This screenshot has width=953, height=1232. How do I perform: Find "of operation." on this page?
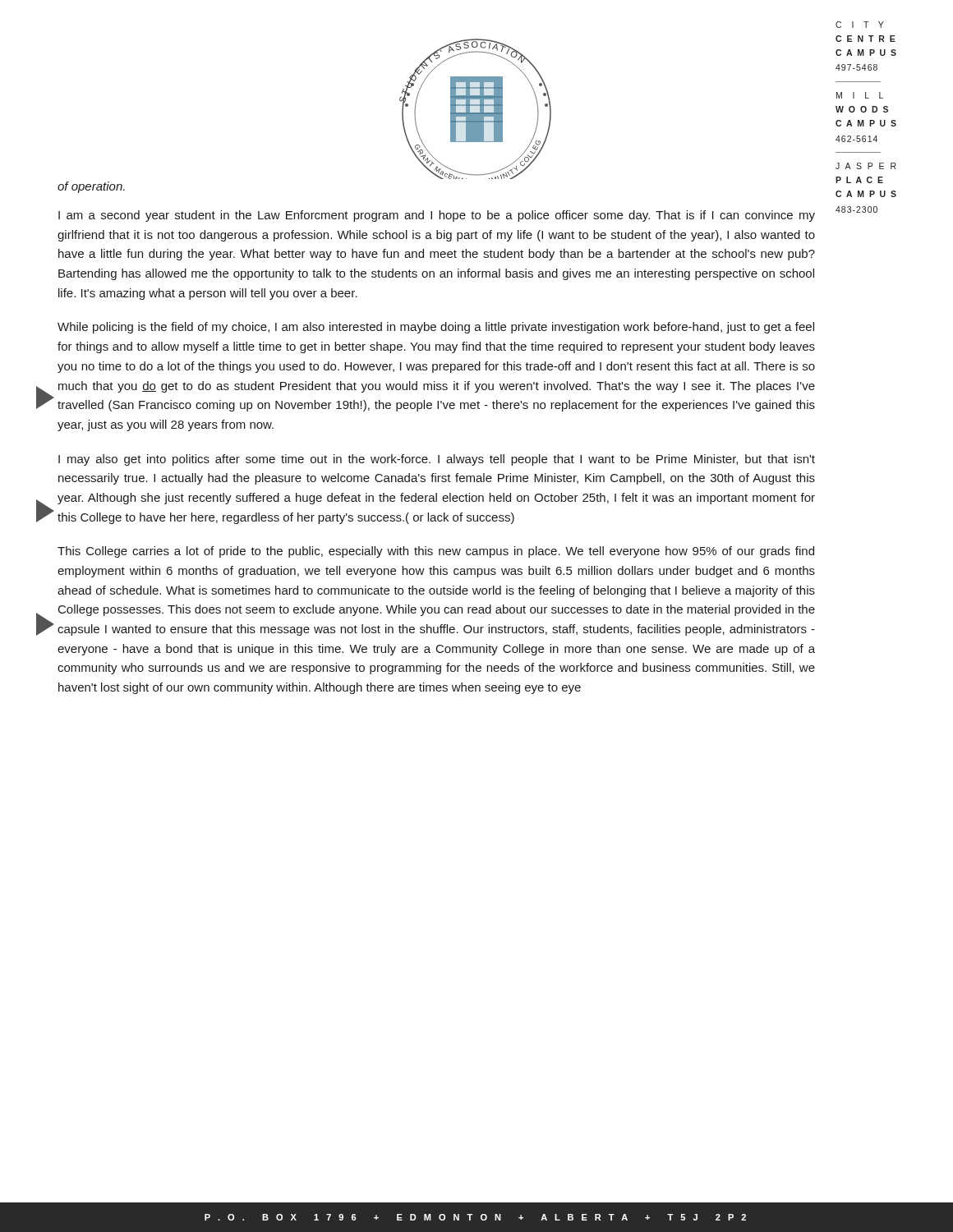pyautogui.click(x=92, y=186)
